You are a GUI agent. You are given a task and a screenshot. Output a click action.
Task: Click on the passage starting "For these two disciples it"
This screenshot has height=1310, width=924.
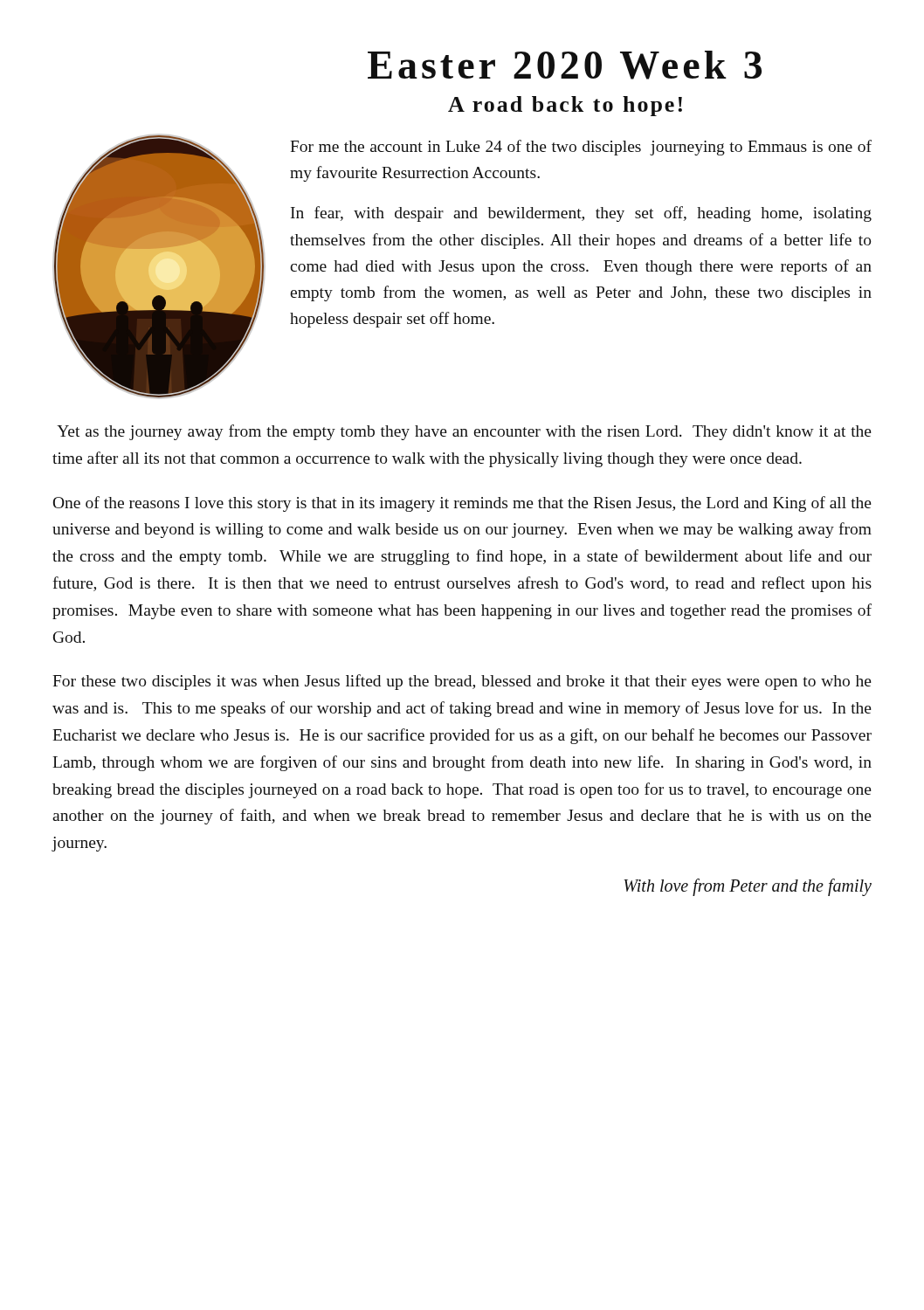462,762
